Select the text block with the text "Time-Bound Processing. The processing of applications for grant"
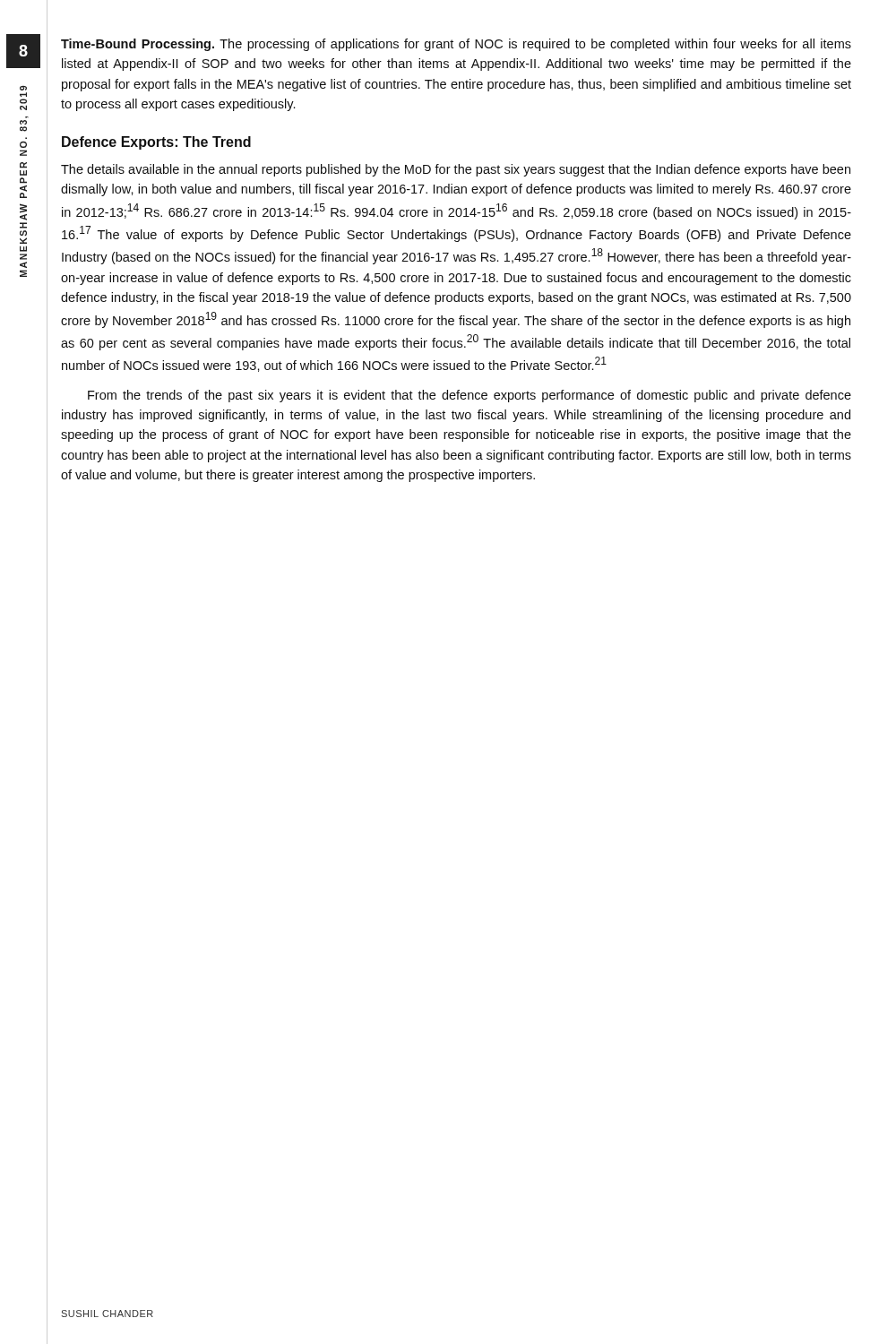The image size is (896, 1344). click(456, 74)
